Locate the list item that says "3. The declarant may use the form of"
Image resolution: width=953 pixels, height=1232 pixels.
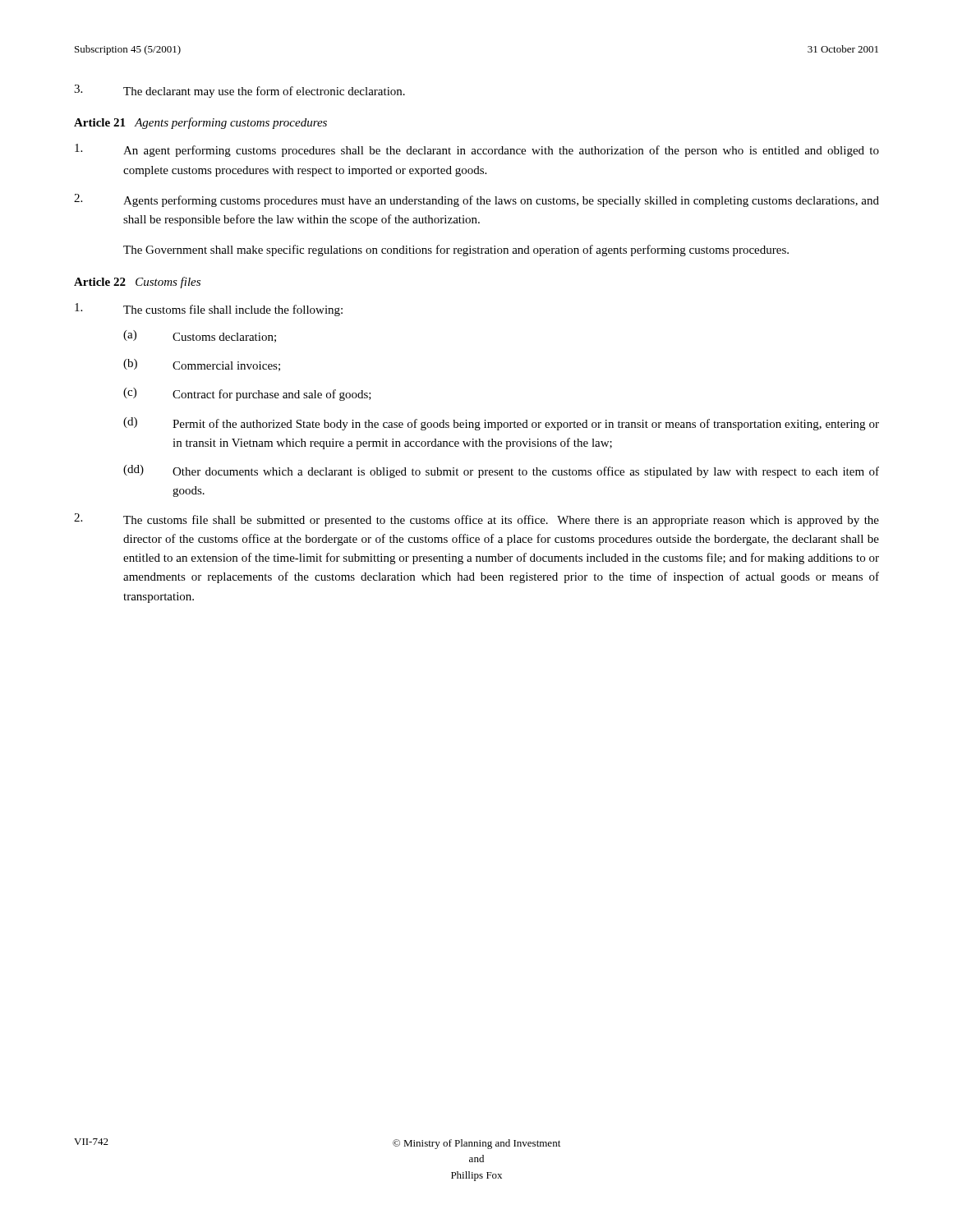pyautogui.click(x=239, y=91)
